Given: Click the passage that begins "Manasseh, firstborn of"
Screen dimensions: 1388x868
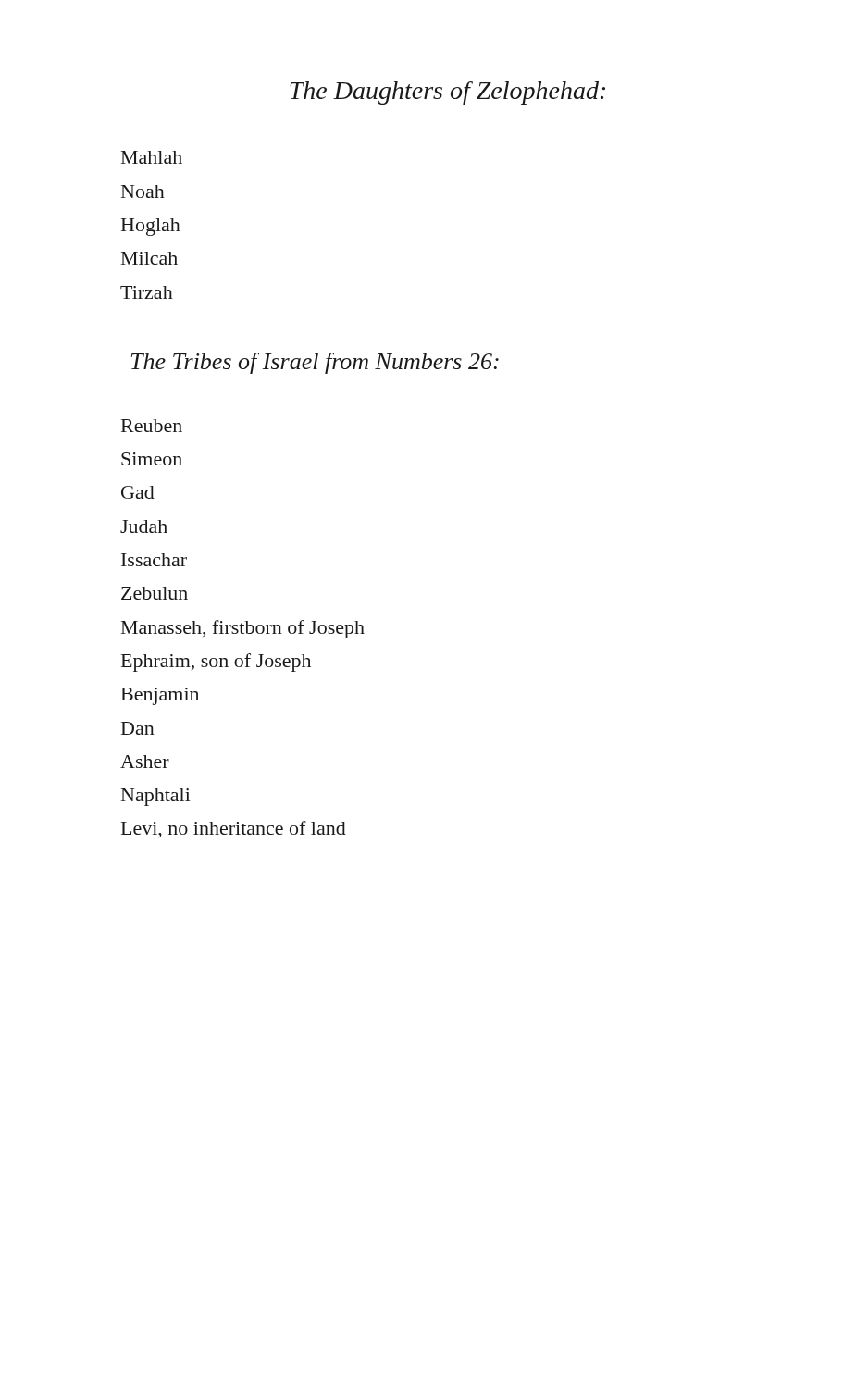Looking at the screenshot, I should [242, 627].
